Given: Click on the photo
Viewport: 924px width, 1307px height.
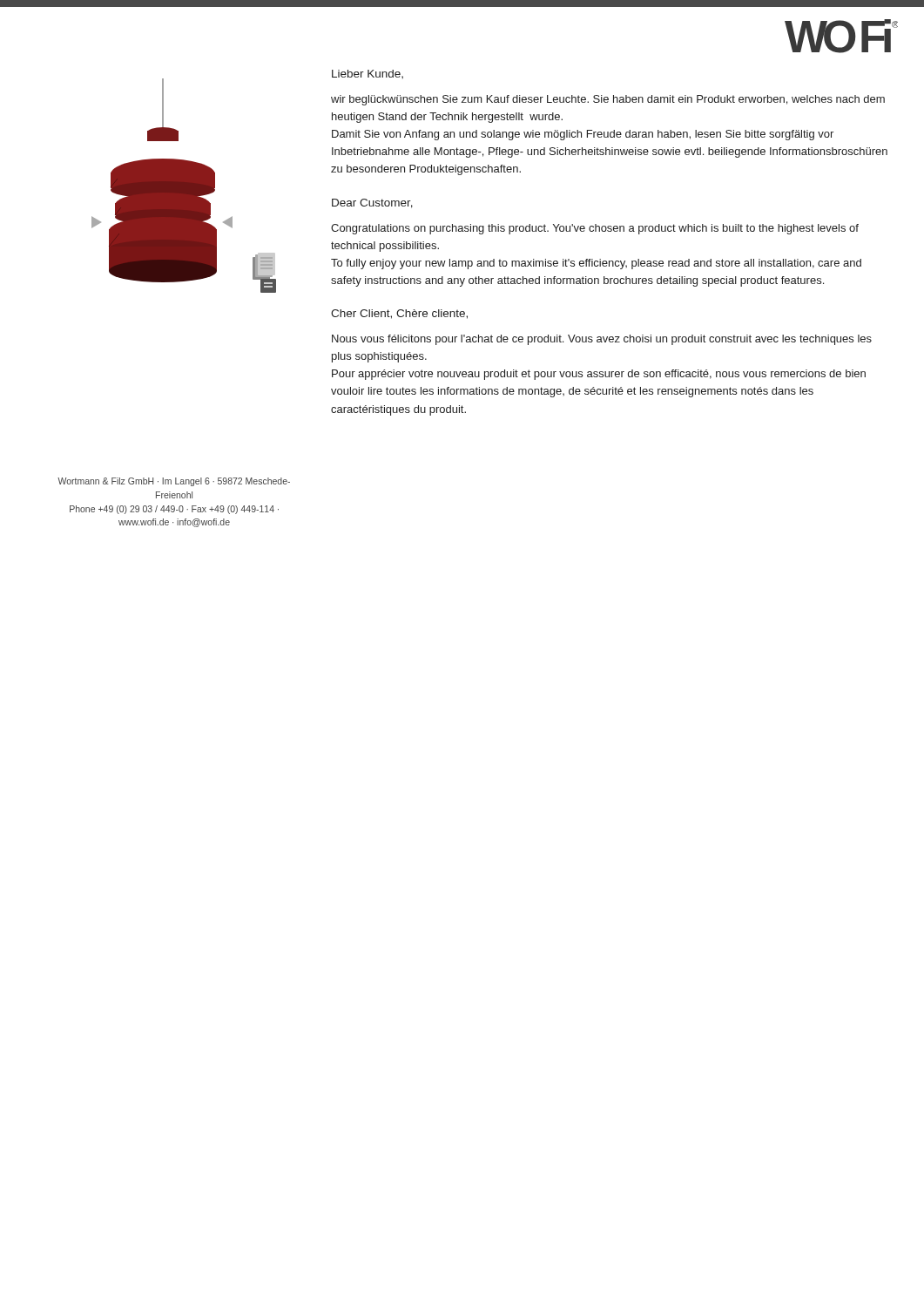Looking at the screenshot, I should (163, 213).
